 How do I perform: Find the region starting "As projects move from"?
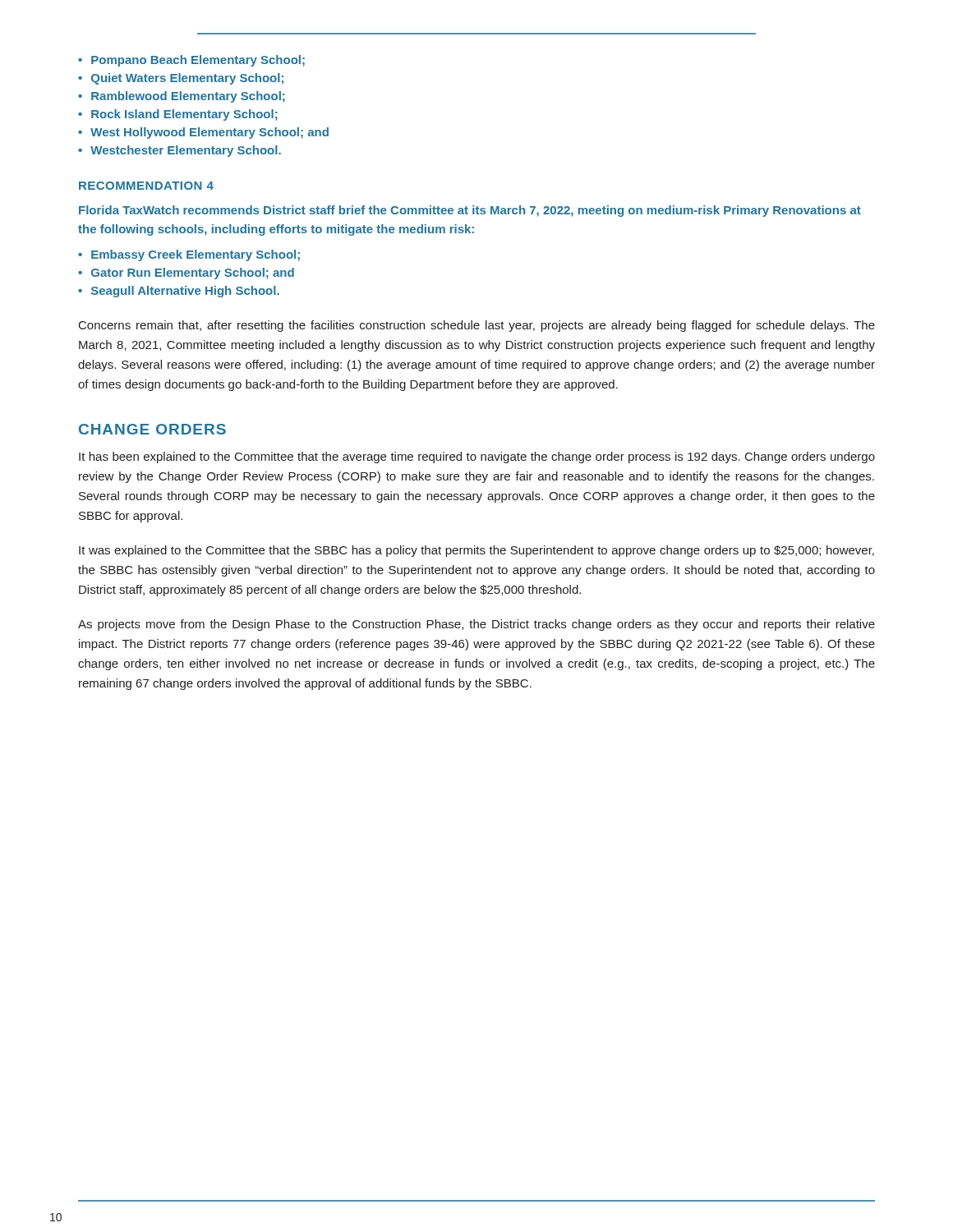[x=476, y=653]
